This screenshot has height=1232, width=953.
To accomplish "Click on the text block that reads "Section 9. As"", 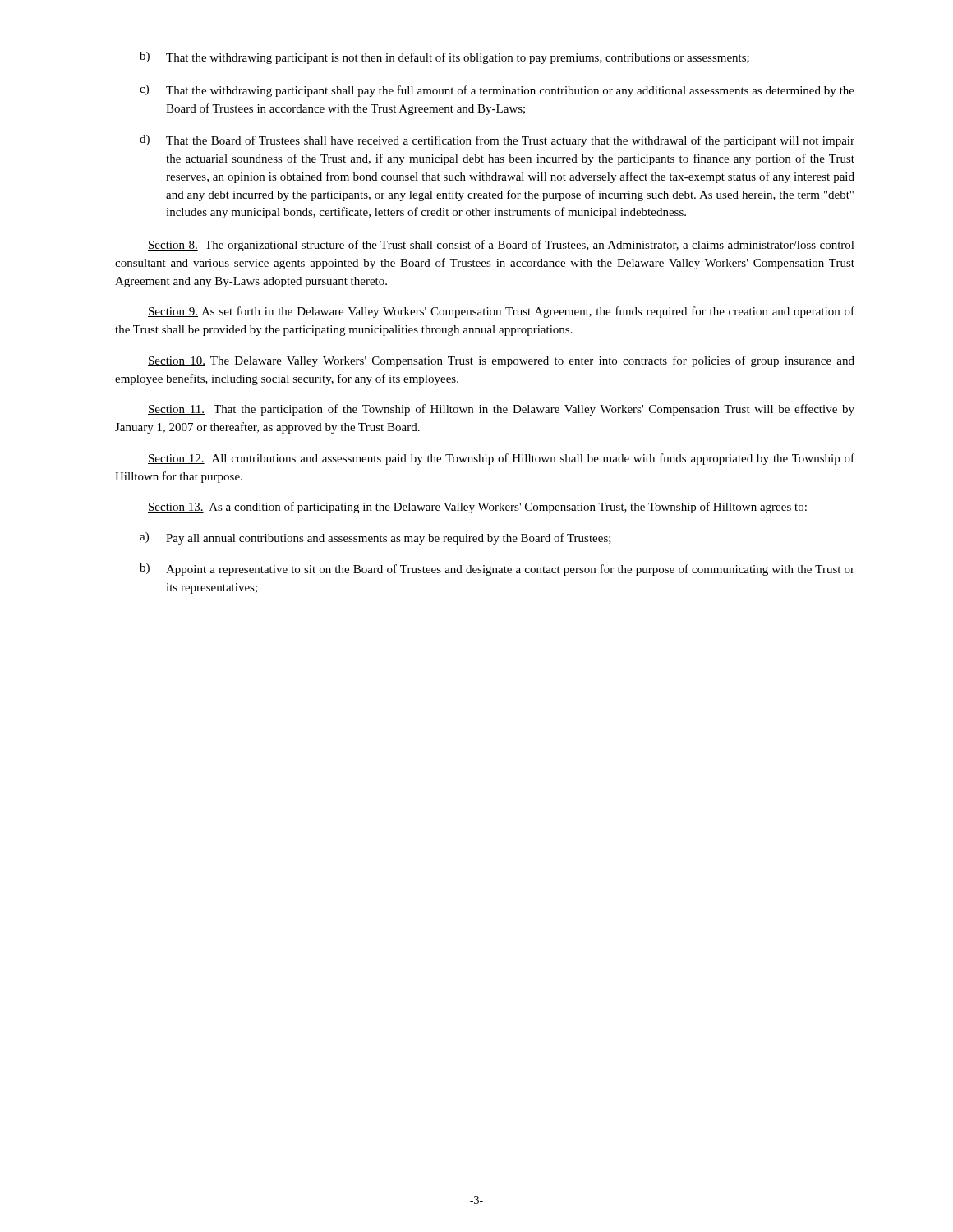I will [485, 320].
